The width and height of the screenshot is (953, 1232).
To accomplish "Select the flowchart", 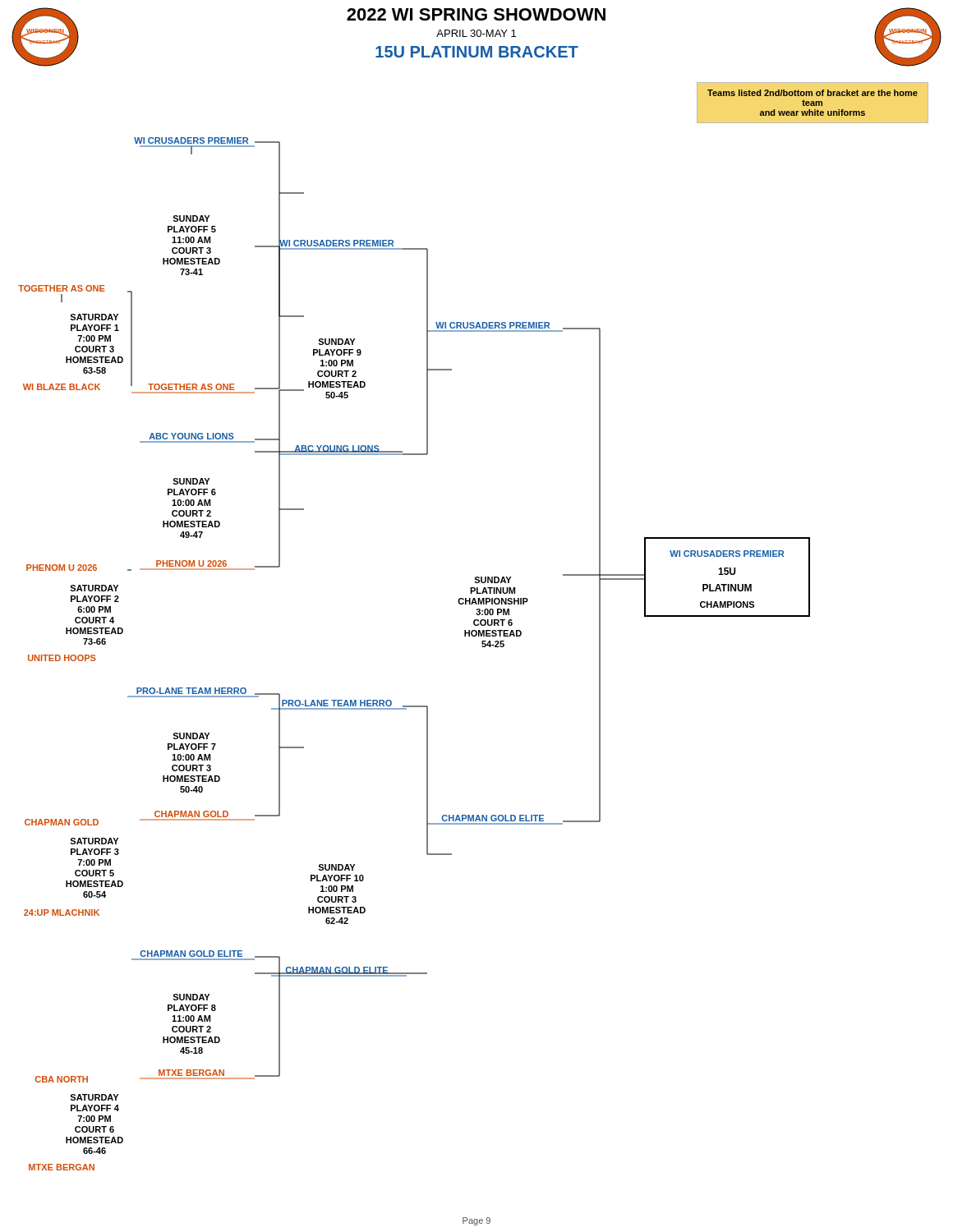I will coord(476,649).
